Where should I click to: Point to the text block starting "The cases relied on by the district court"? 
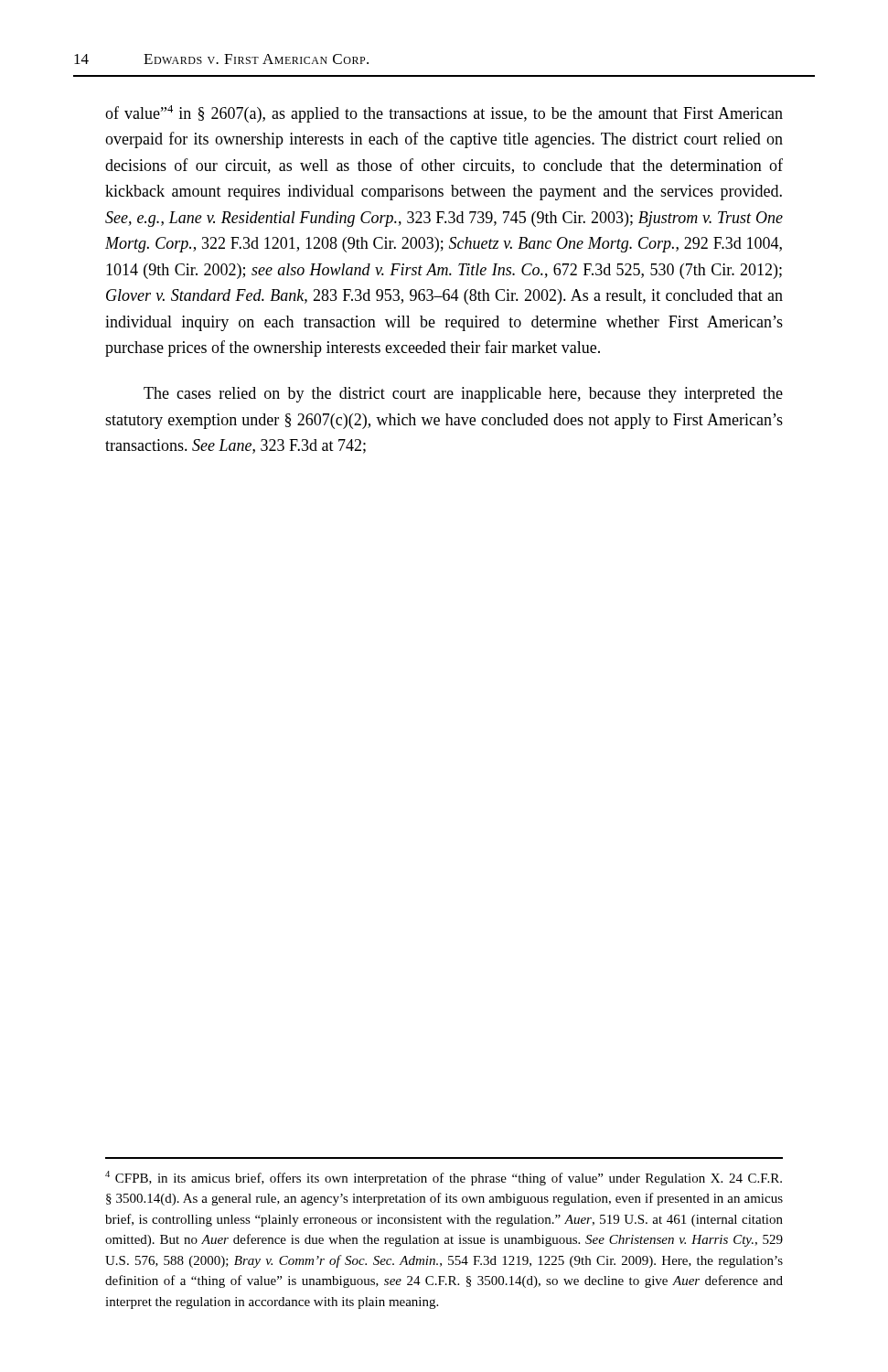click(444, 420)
